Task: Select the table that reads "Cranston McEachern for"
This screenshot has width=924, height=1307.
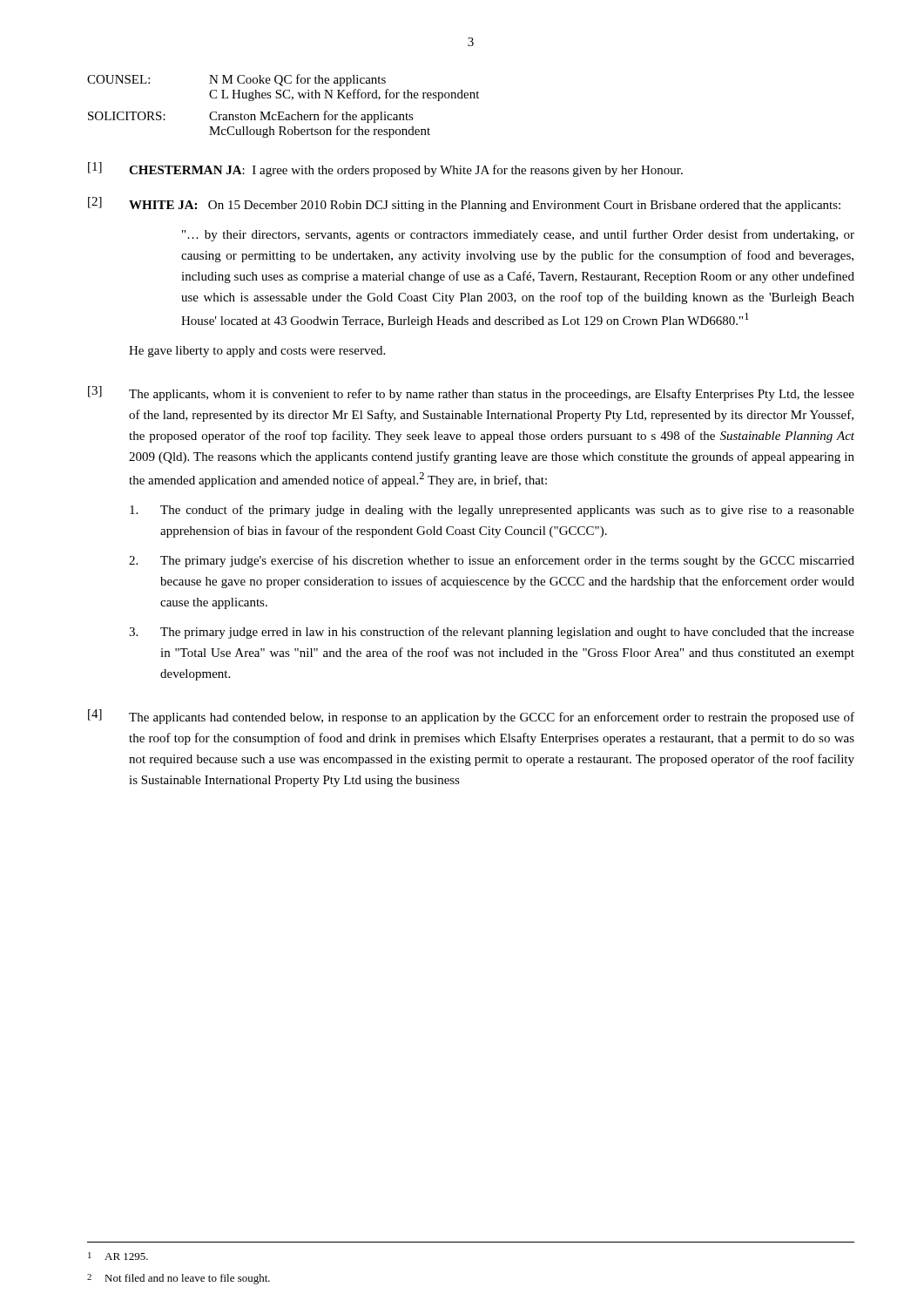Action: point(471,105)
